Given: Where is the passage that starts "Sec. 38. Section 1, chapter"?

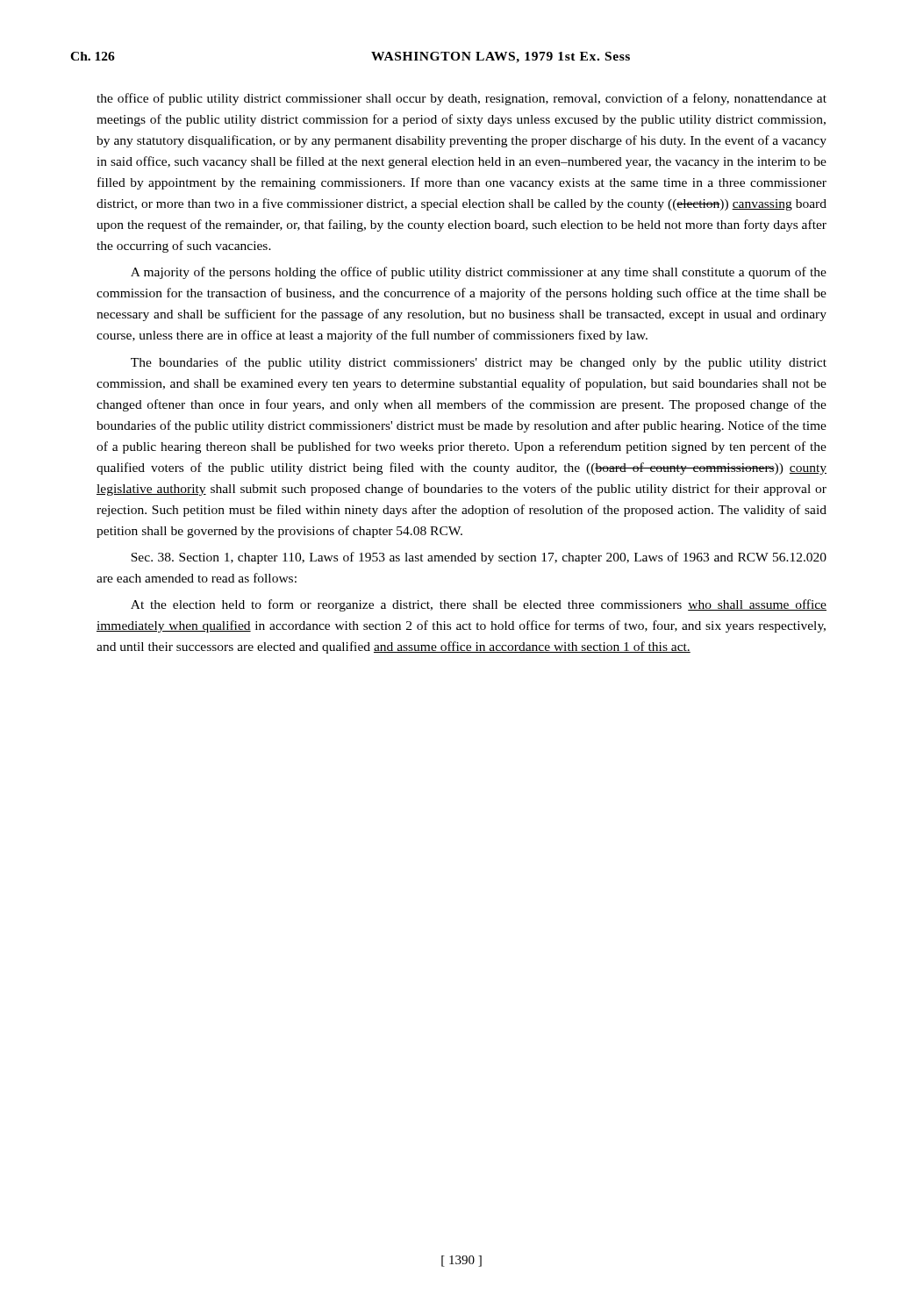Looking at the screenshot, I should (x=462, y=568).
